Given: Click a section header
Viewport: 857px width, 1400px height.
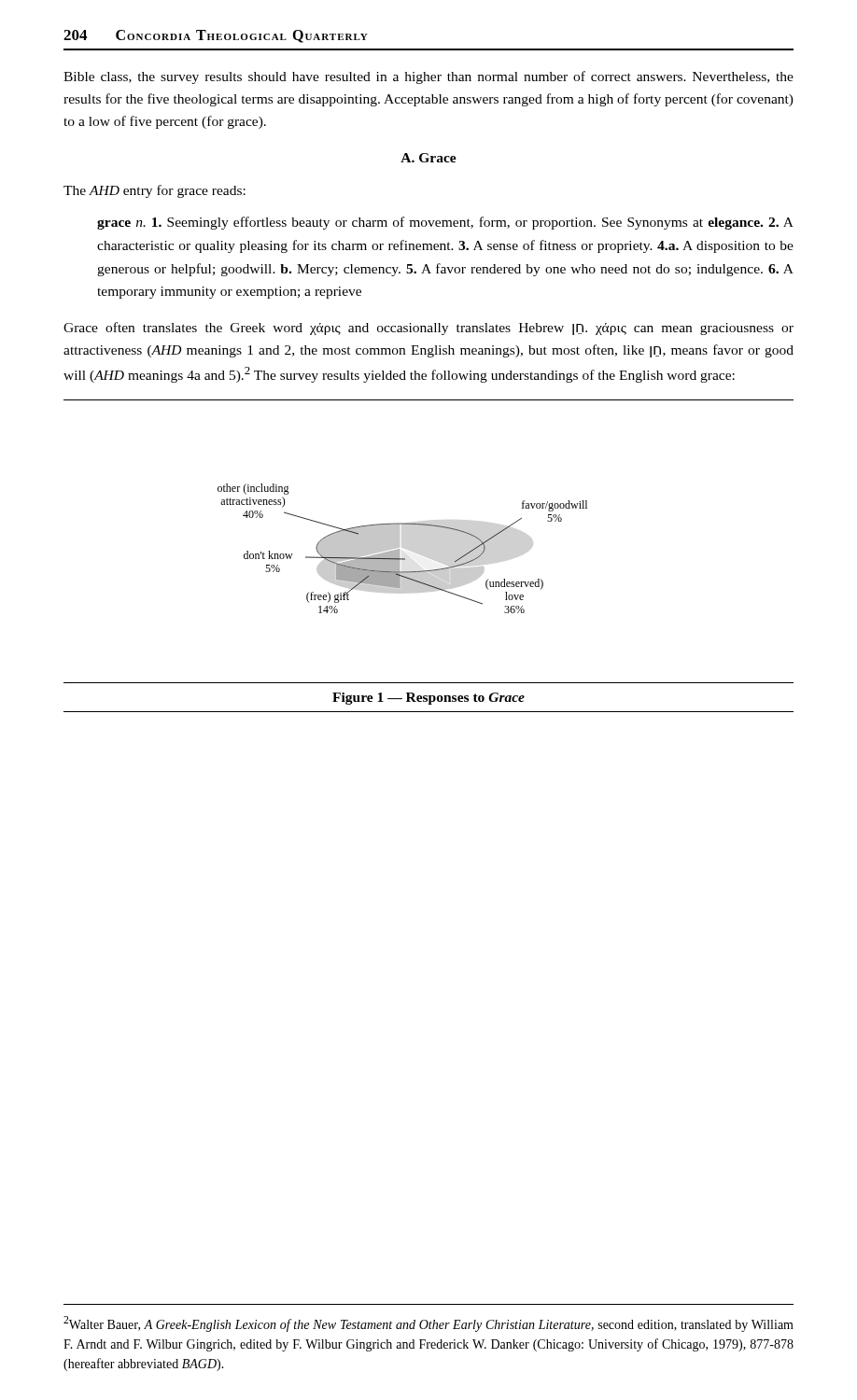Looking at the screenshot, I should pyautogui.click(x=428, y=157).
